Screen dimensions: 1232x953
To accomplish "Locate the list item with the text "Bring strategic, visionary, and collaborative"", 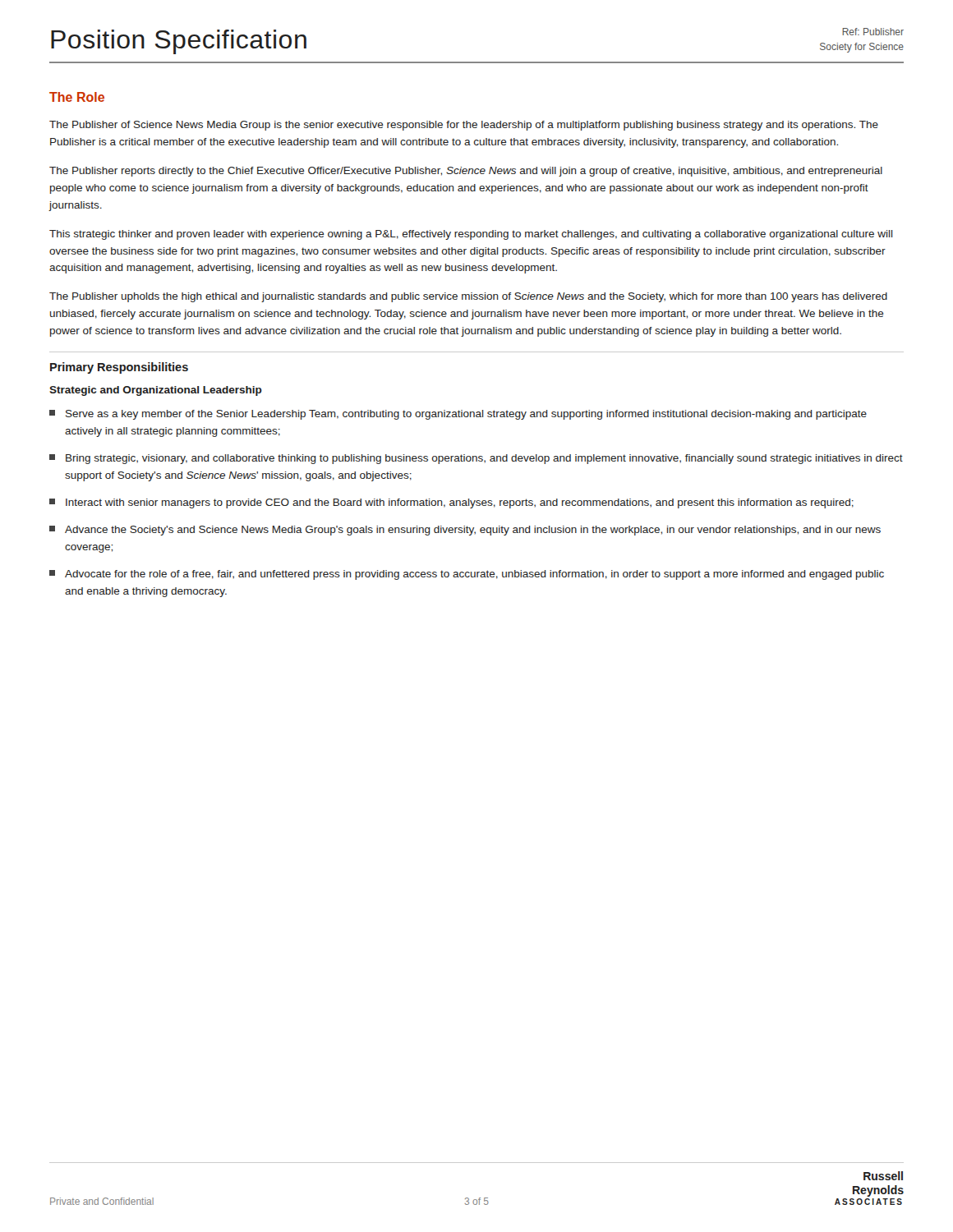I will click(x=476, y=467).
